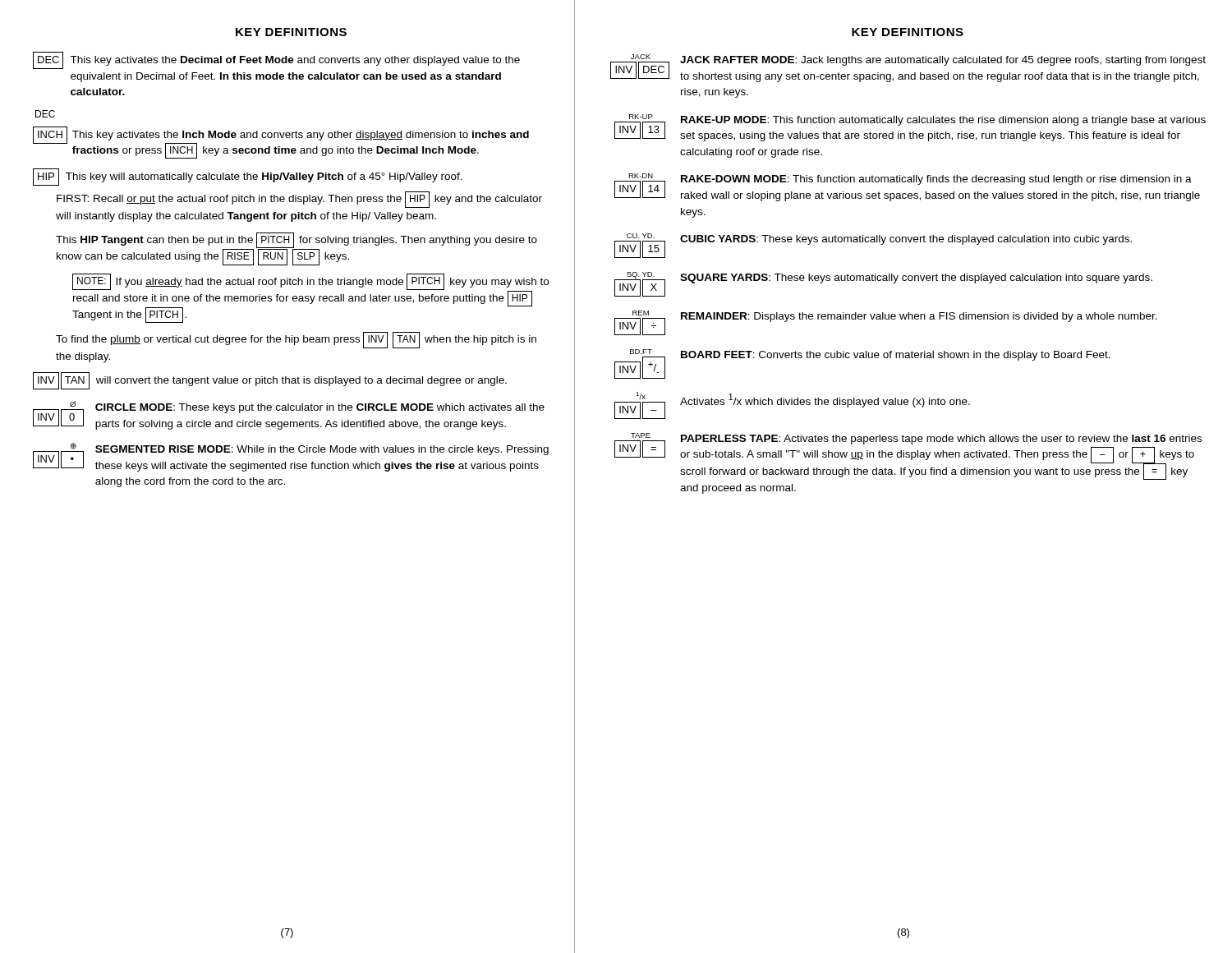Viewport: 1232px width, 953px height.
Task: Point to the text starting "RK-UP INV 13 RAKE-UP MODE: This"
Action: coord(908,136)
